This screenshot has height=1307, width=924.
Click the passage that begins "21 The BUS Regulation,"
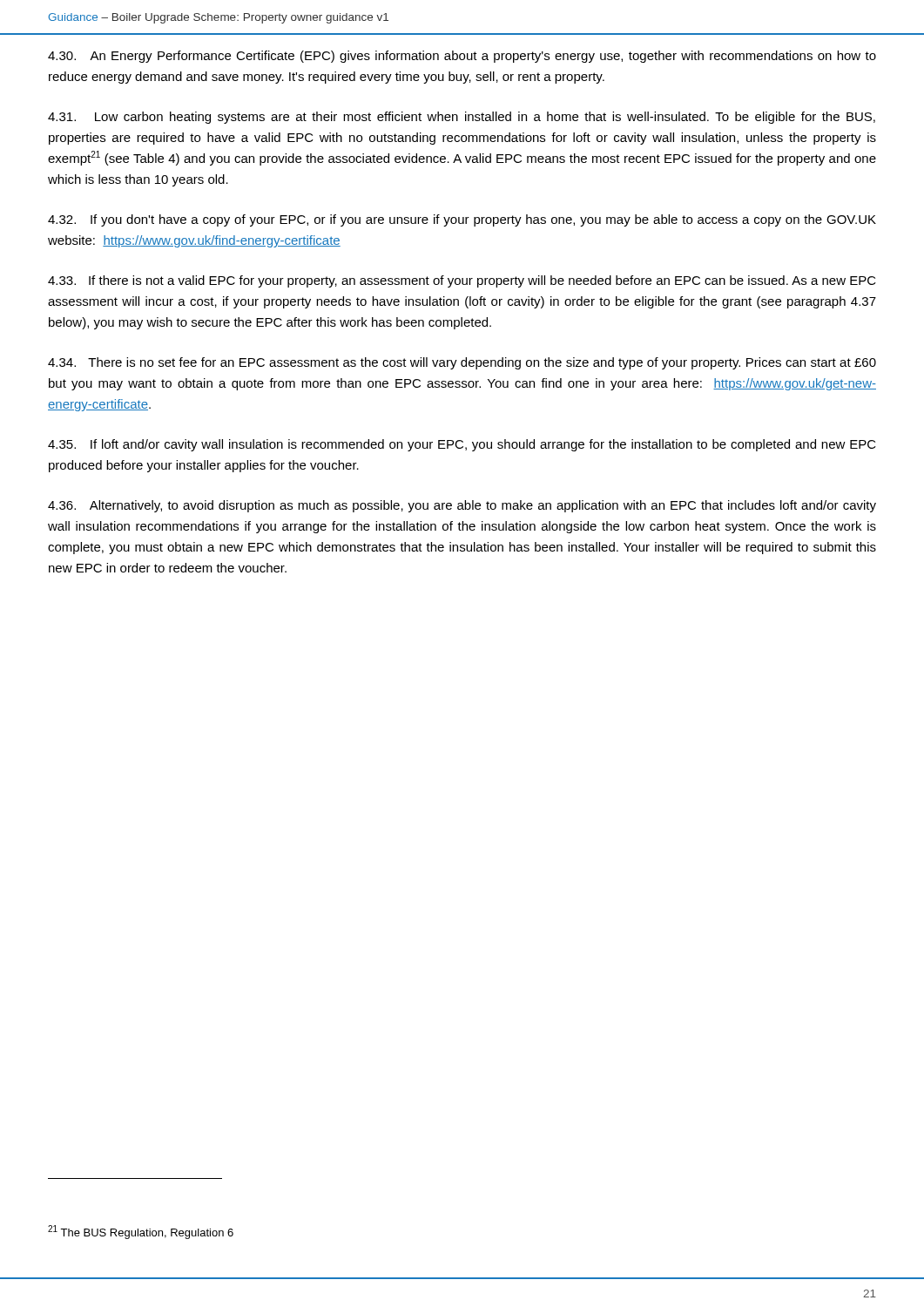(x=141, y=1232)
